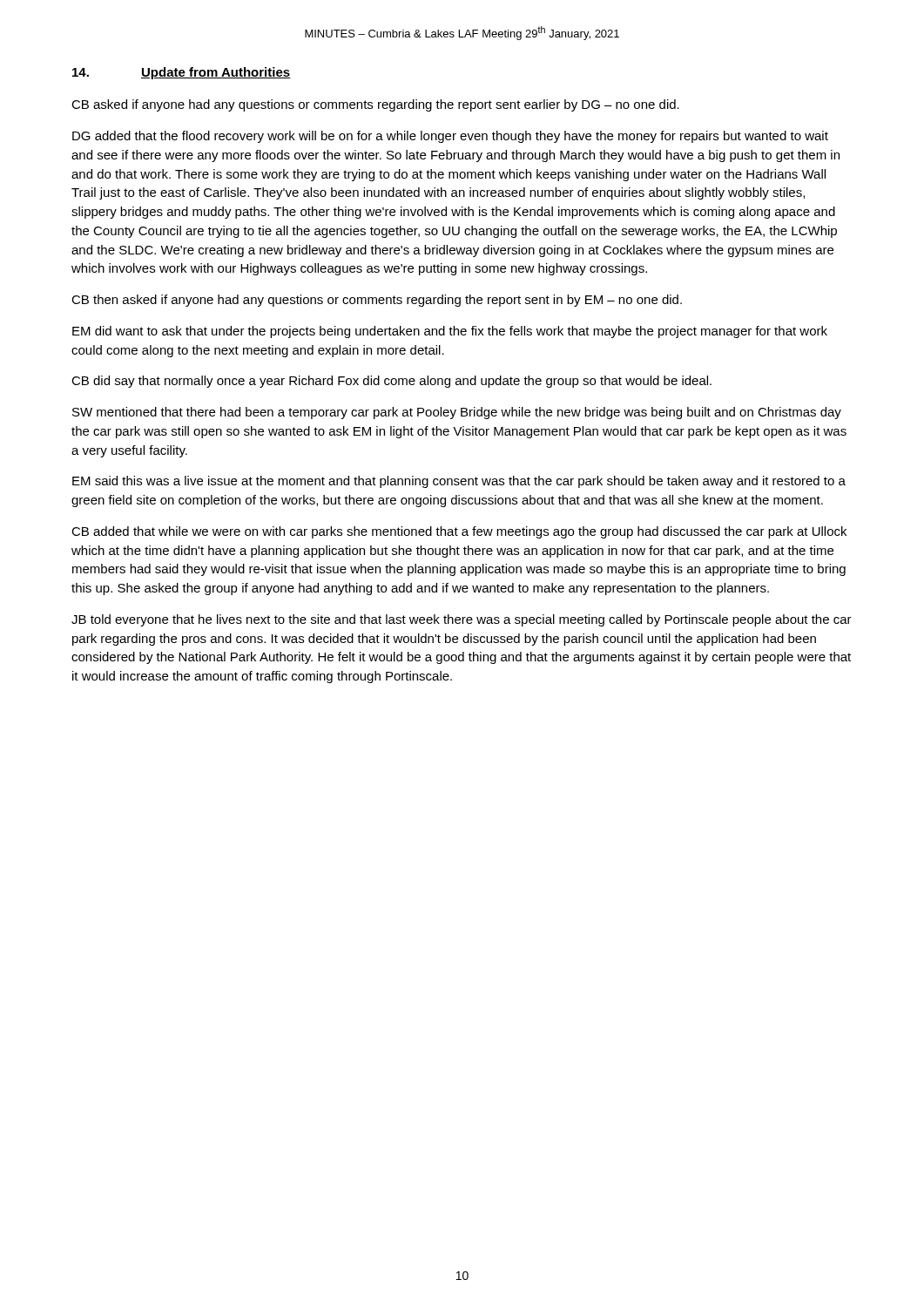
Task: Find the block on this page that starts "CB added that while we were"
Action: [459, 559]
